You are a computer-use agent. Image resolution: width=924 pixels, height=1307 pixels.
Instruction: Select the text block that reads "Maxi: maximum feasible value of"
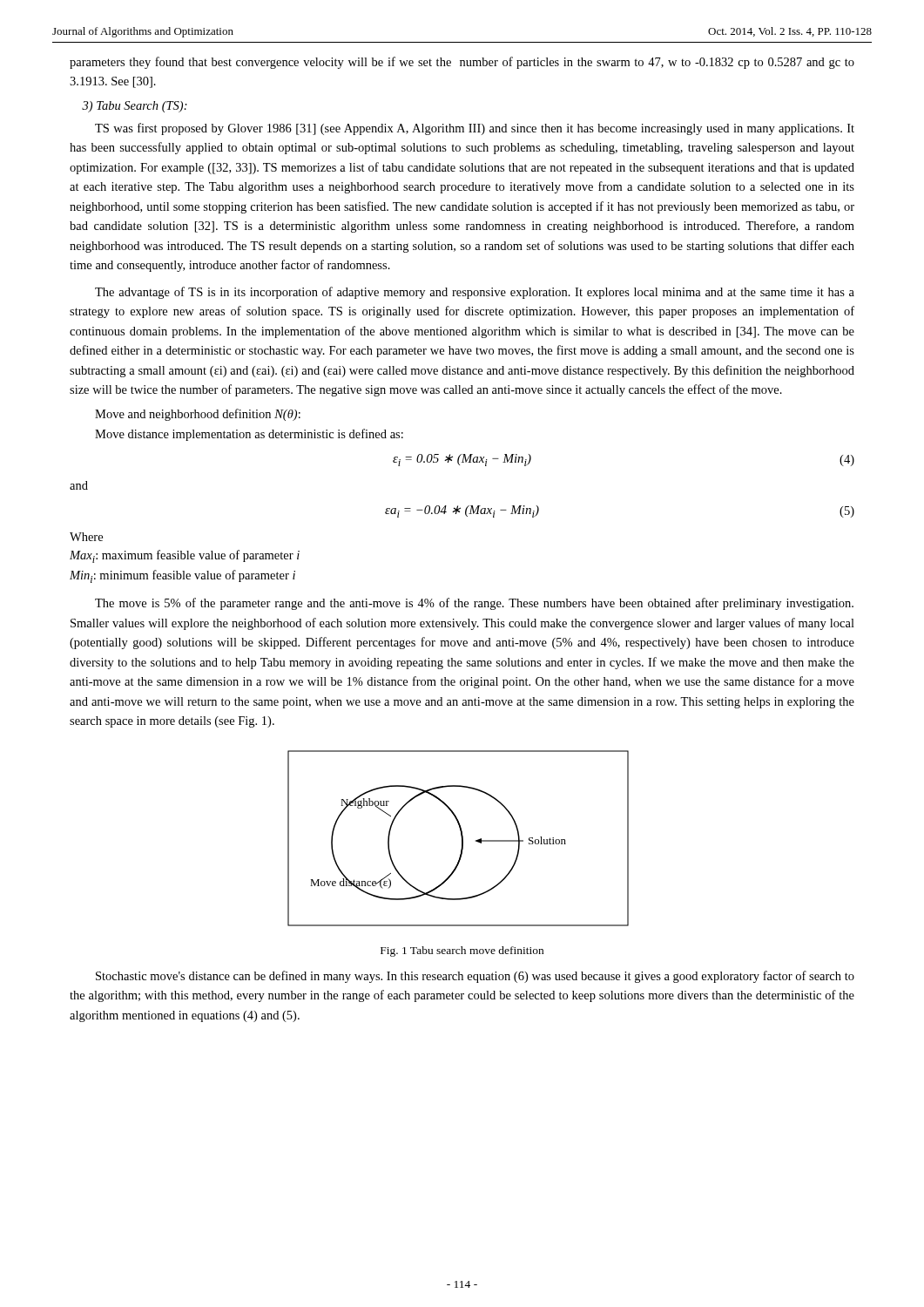pyautogui.click(x=185, y=556)
